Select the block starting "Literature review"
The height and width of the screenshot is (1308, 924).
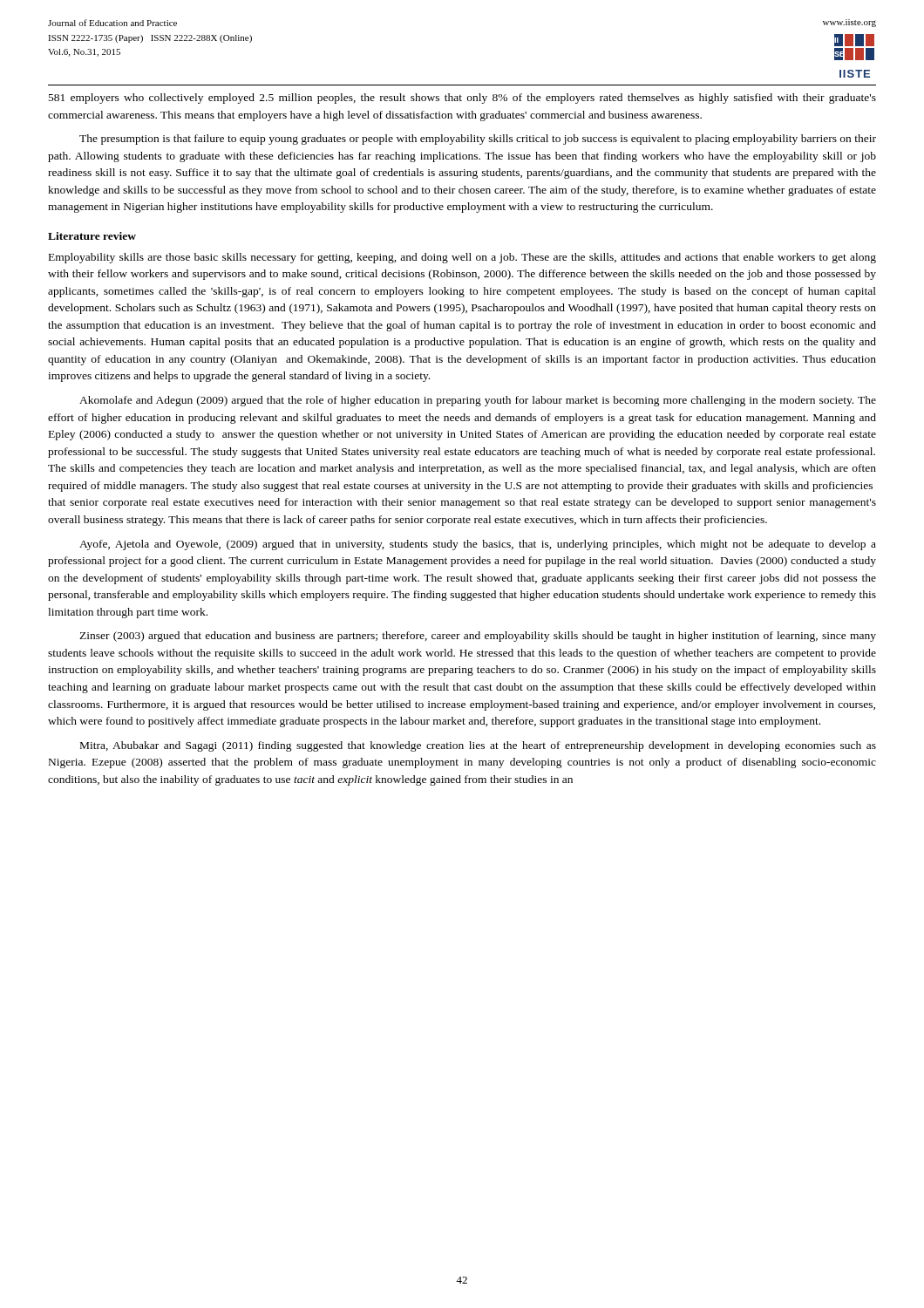click(92, 236)
